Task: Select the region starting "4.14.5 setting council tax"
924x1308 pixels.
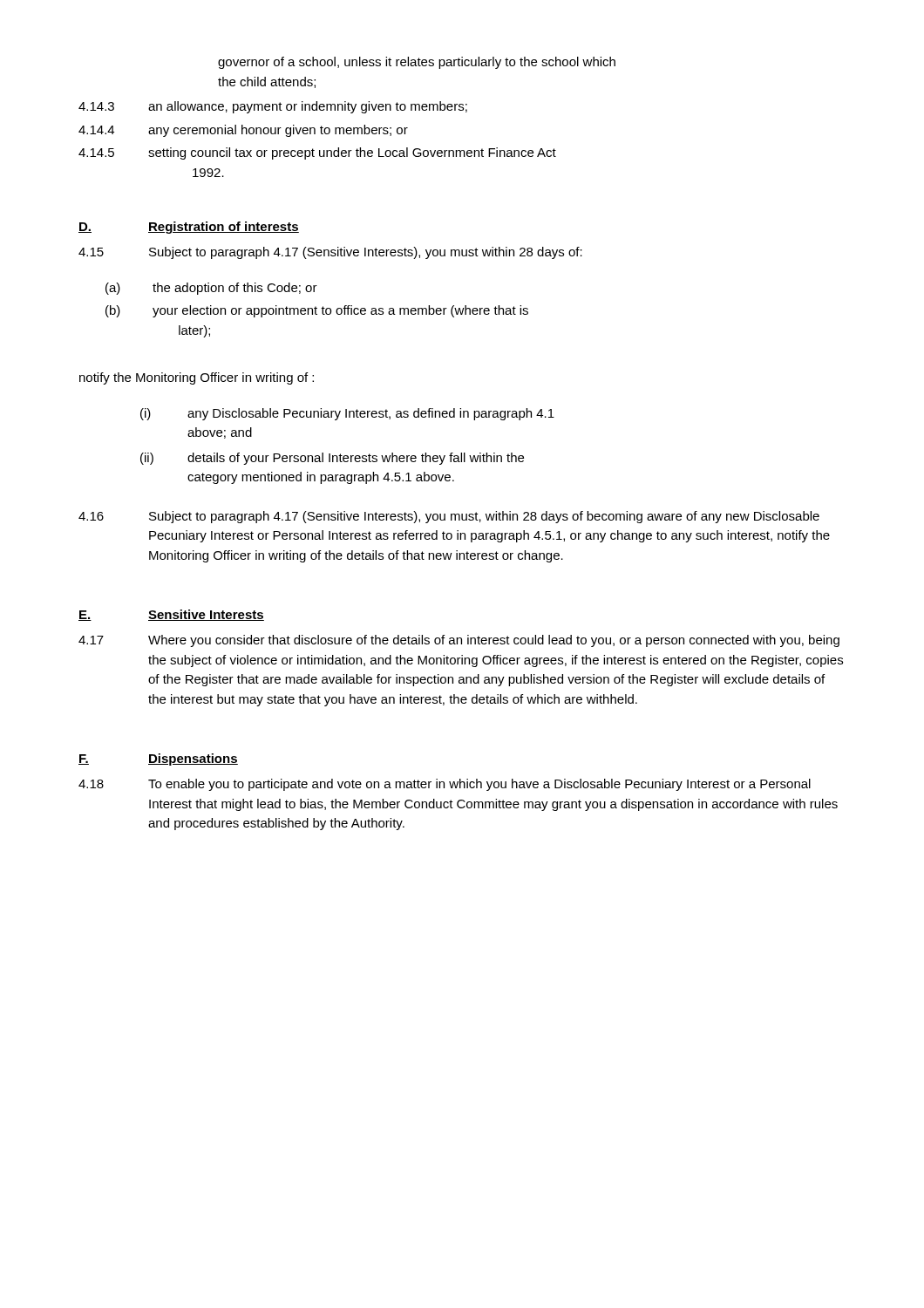Action: (462, 163)
